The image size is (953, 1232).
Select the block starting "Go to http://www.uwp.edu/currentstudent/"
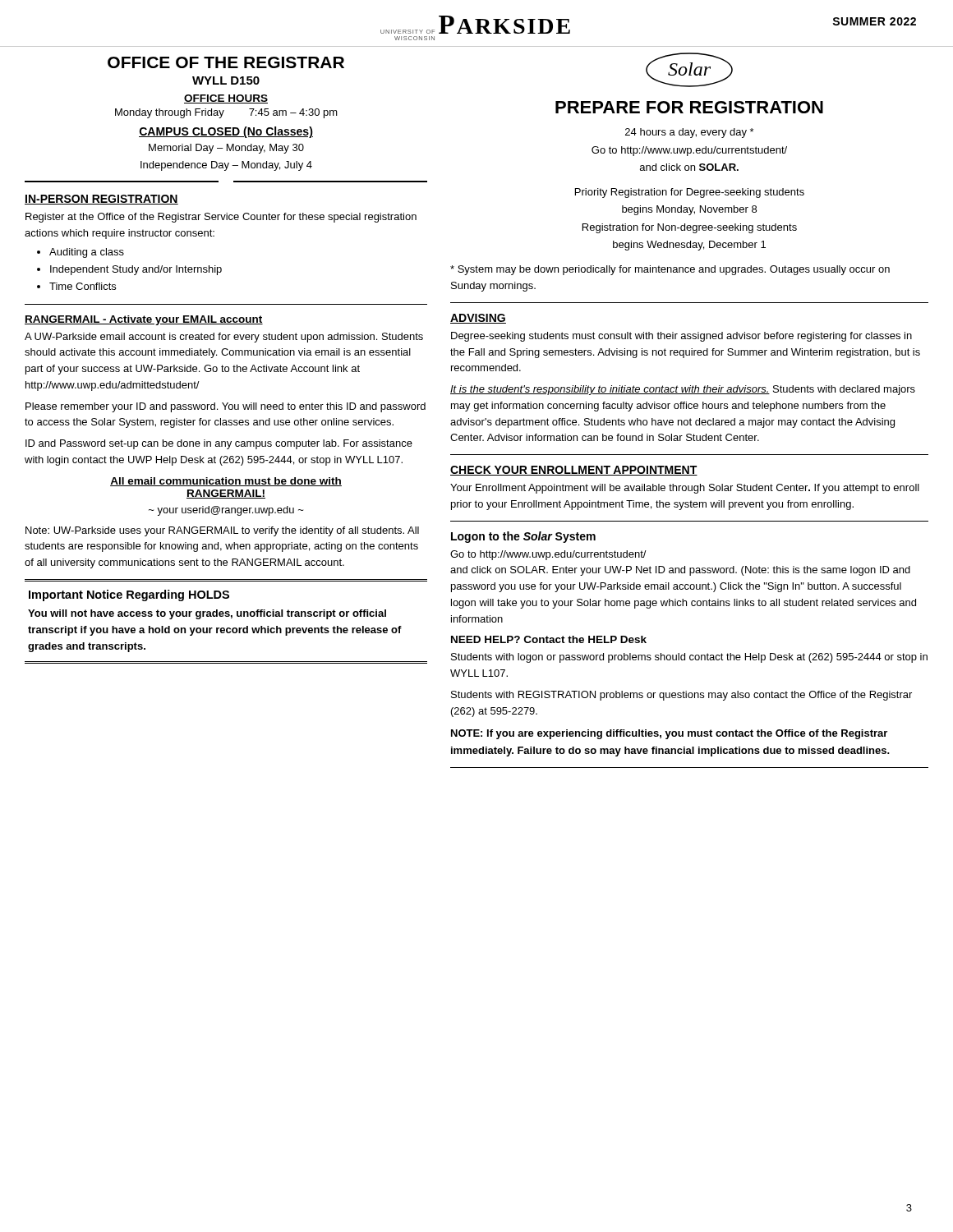684,586
